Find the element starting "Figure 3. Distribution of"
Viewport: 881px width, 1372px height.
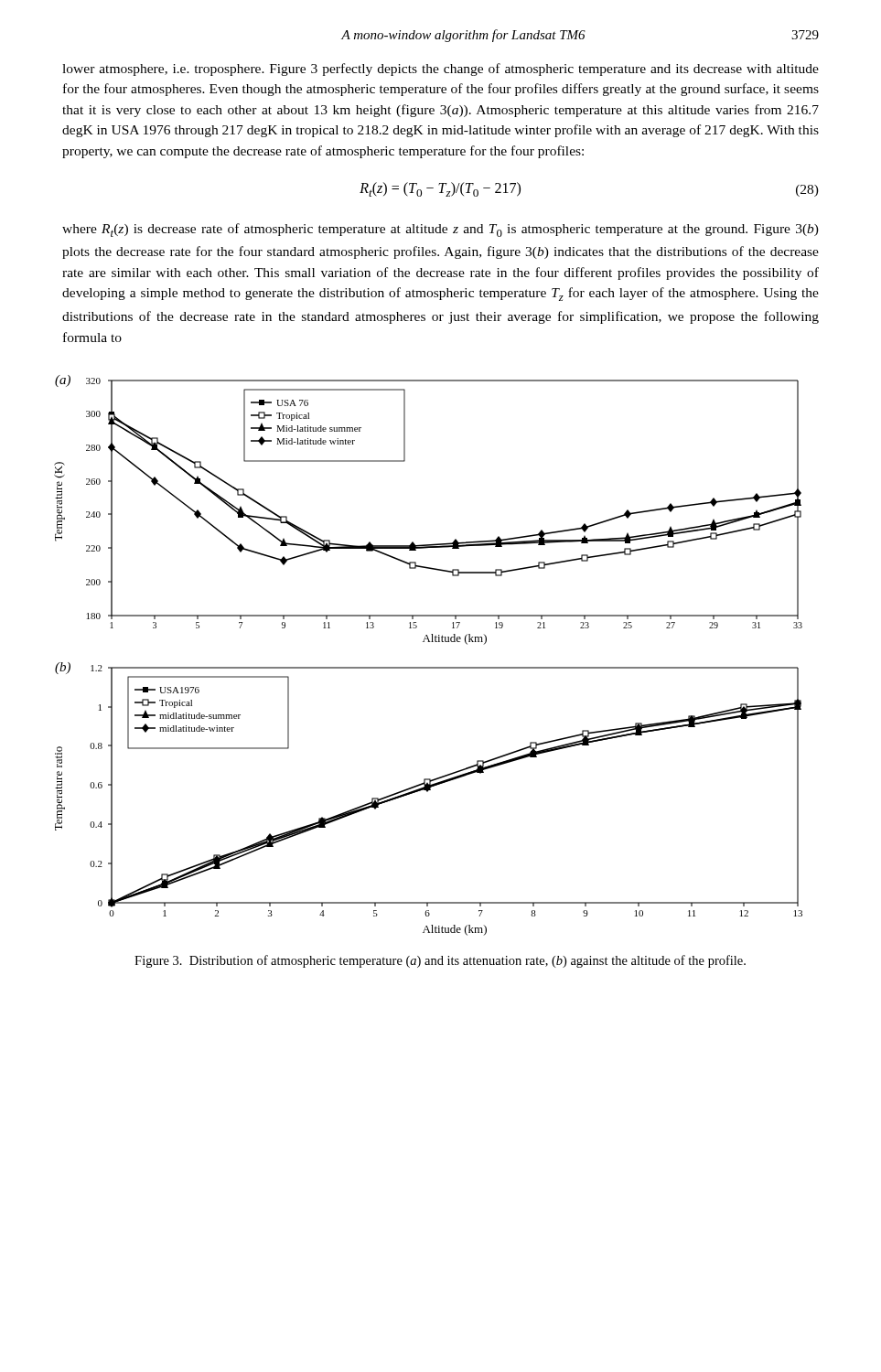click(x=440, y=961)
